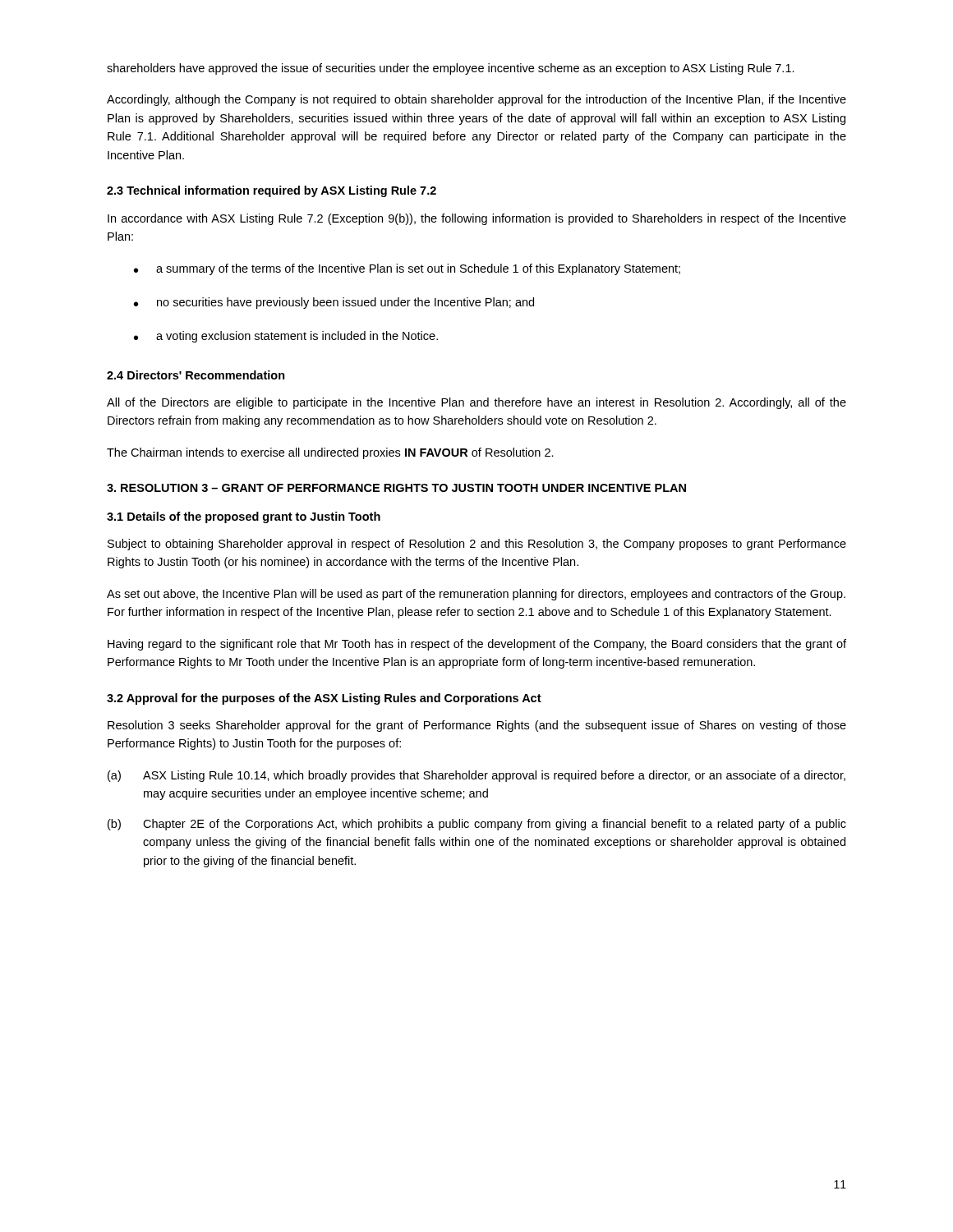The image size is (953, 1232).
Task: Click on the text block containing "Subject to obtaining Shareholder approval in respect of"
Action: (x=476, y=553)
